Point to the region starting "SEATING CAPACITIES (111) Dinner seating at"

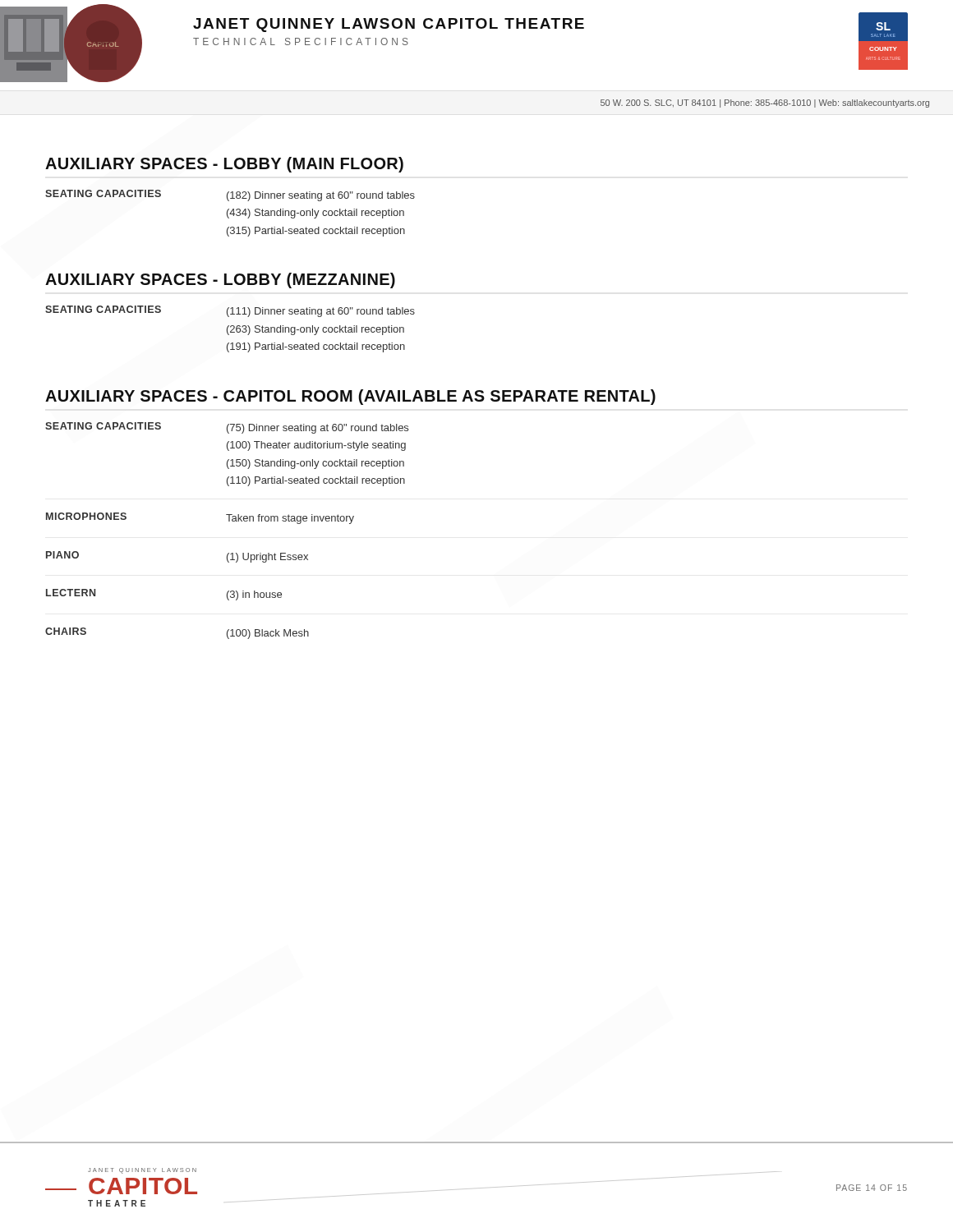tap(230, 311)
